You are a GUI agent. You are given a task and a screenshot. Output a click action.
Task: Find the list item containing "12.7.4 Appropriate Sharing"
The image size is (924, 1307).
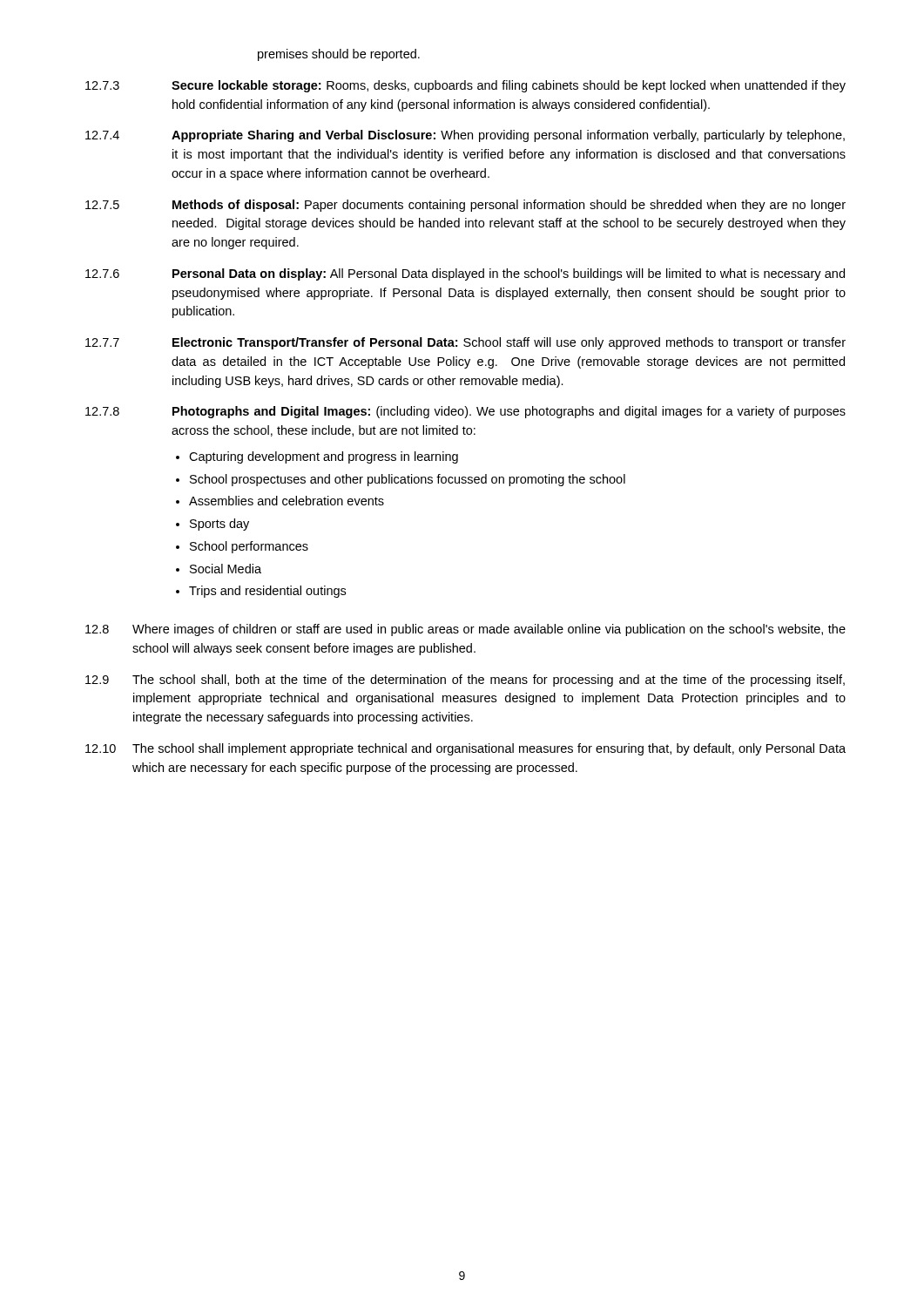point(465,155)
